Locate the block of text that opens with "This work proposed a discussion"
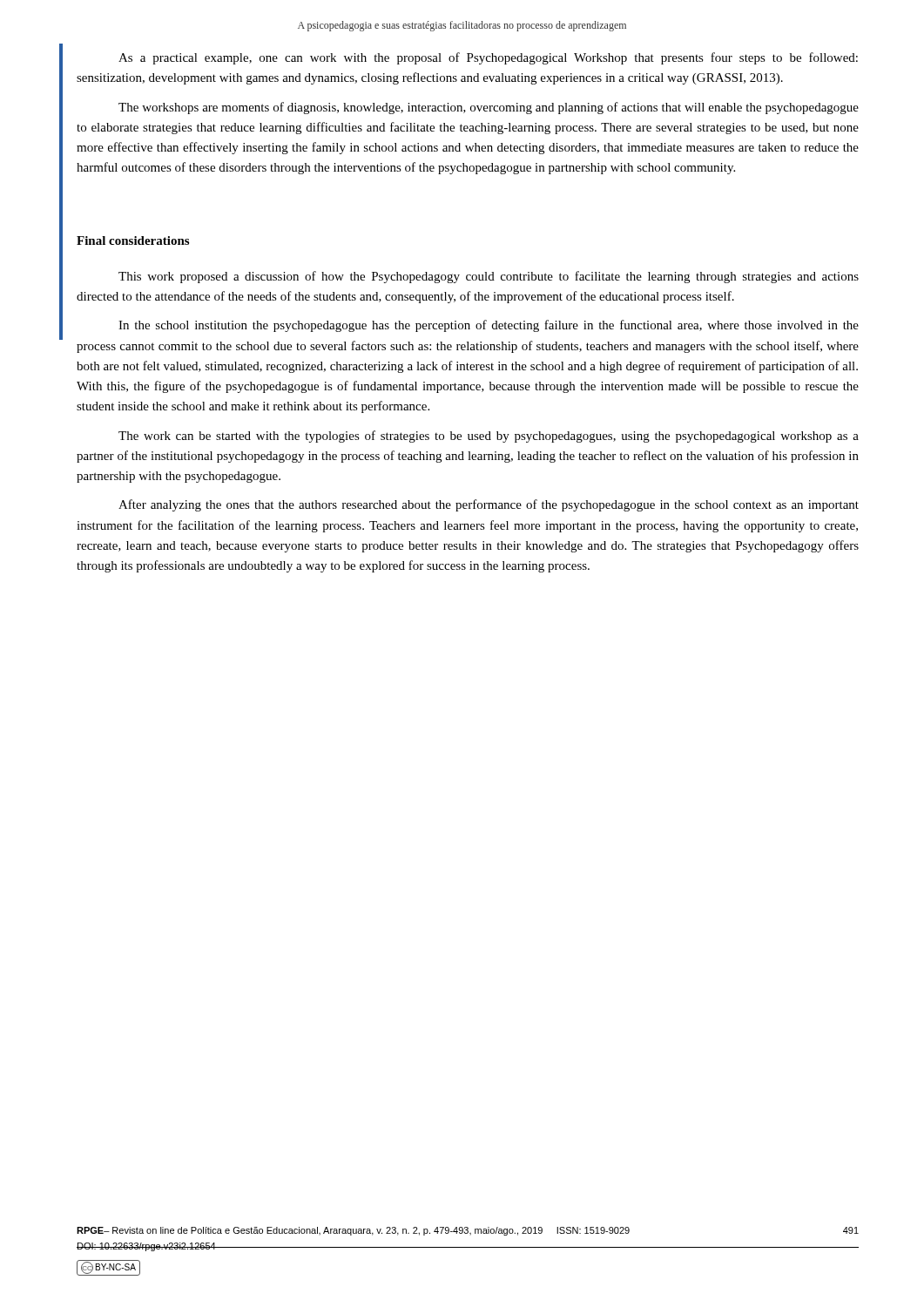 tap(468, 286)
